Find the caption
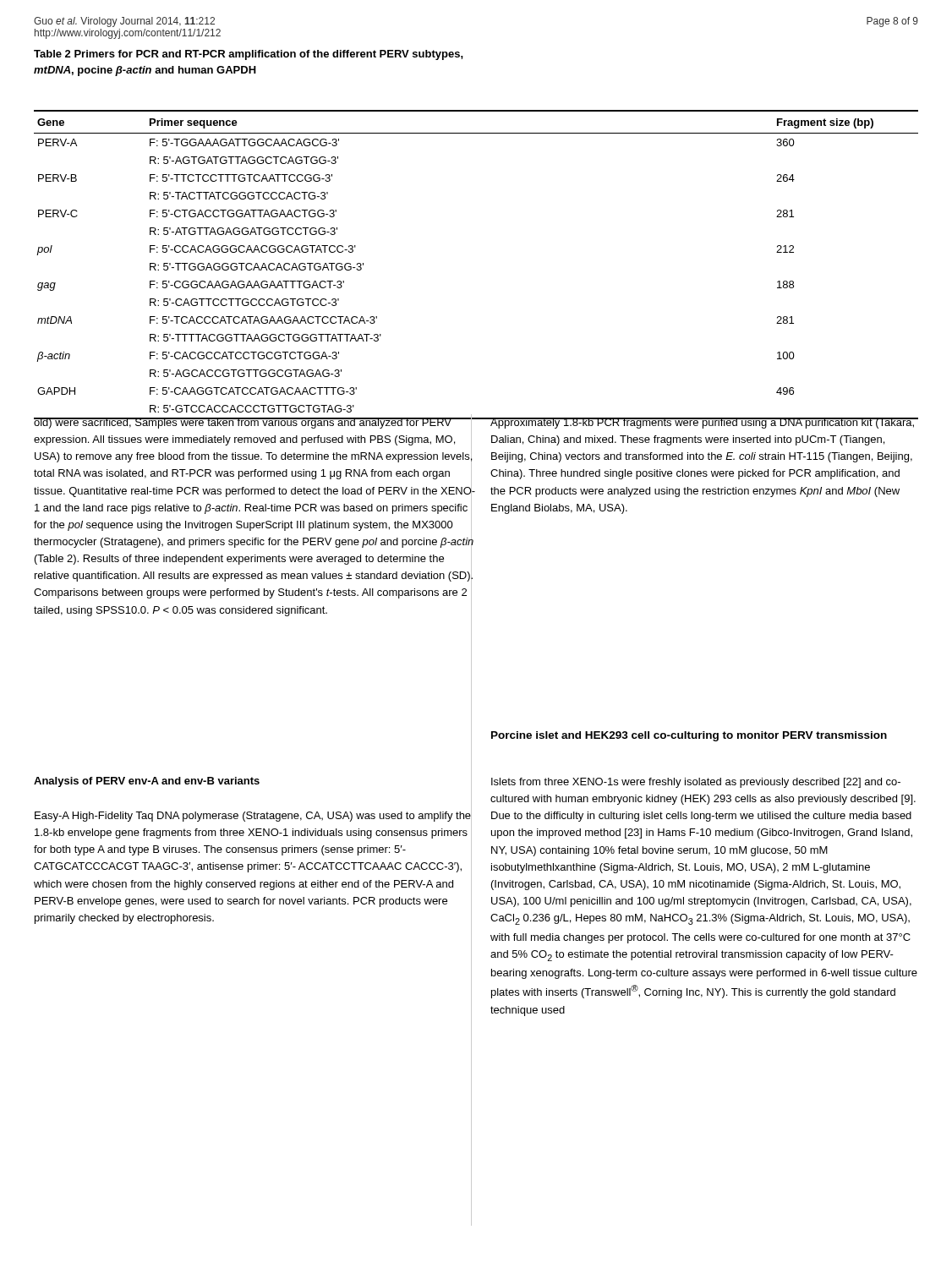952x1268 pixels. tap(249, 62)
